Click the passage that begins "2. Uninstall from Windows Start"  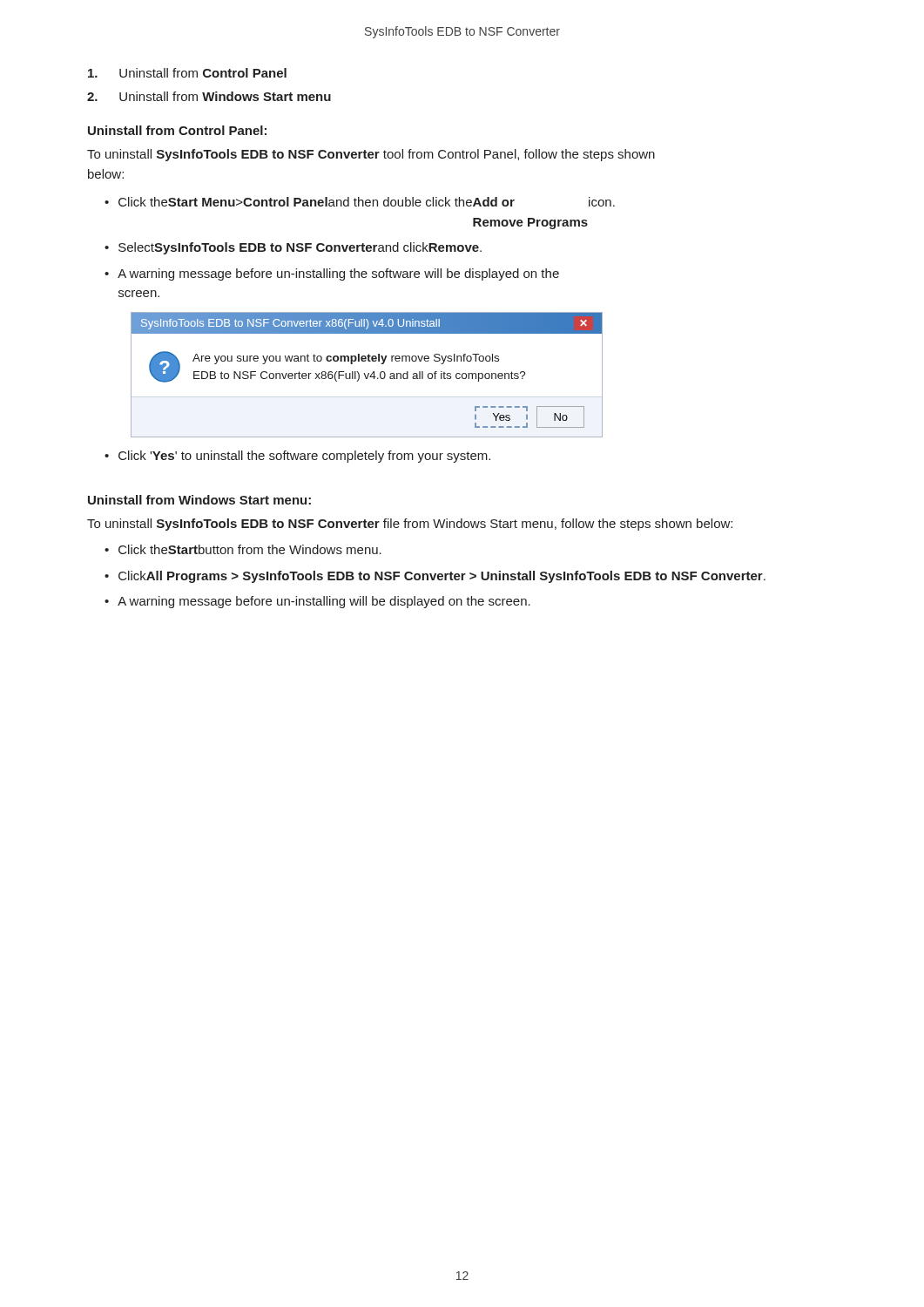click(x=209, y=96)
